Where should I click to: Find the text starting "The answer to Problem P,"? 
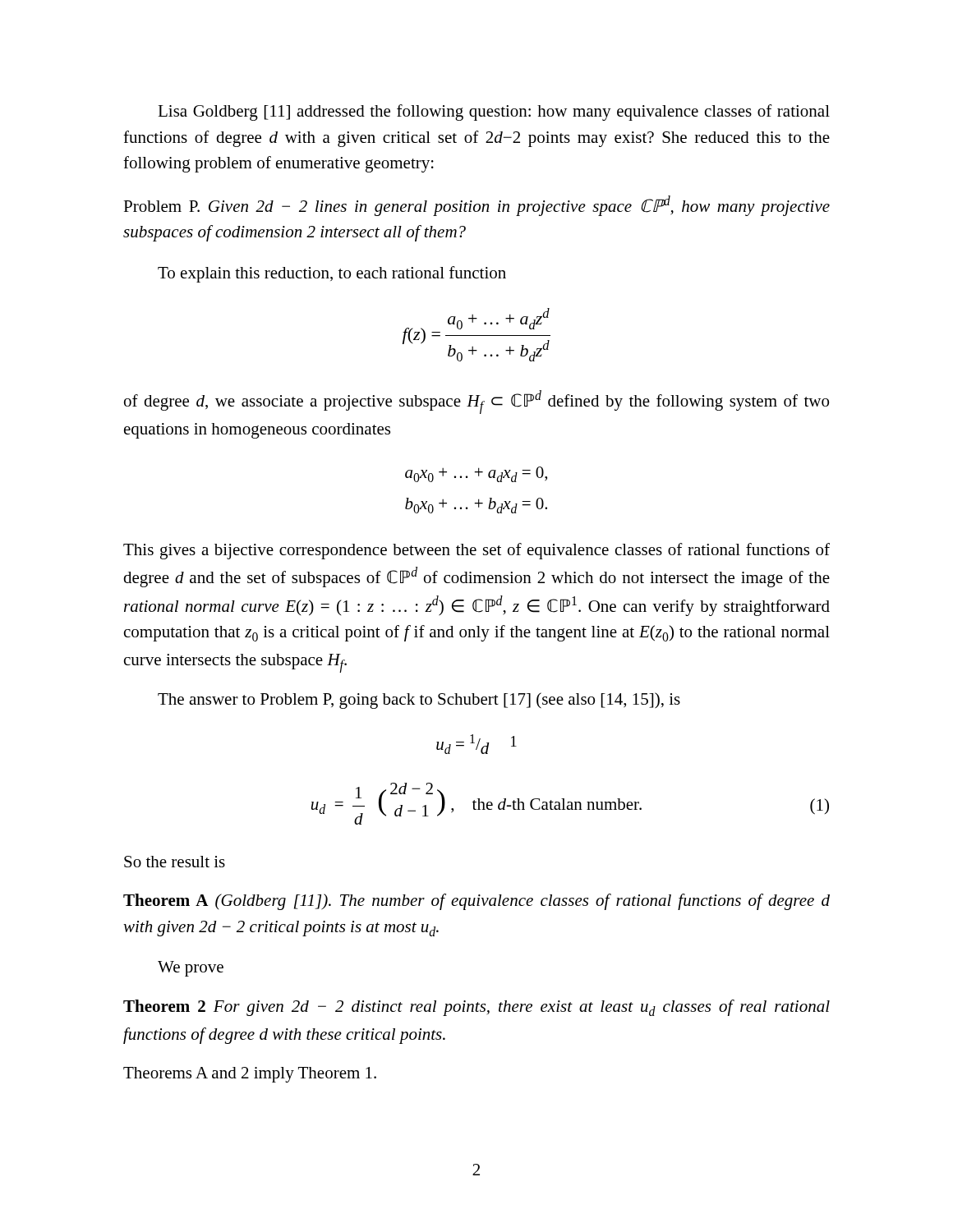pyautogui.click(x=476, y=700)
